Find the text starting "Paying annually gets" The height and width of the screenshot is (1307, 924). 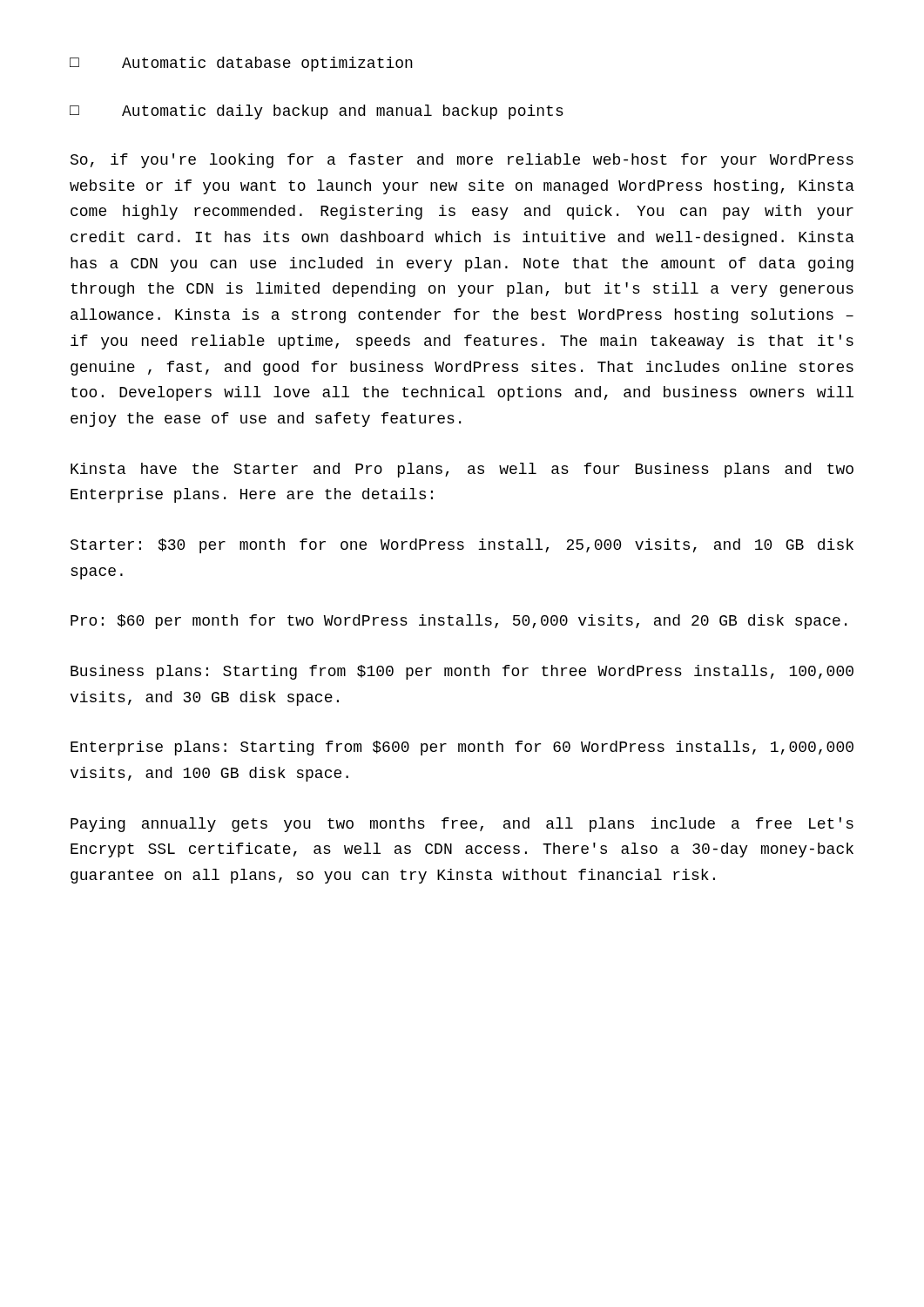462,850
